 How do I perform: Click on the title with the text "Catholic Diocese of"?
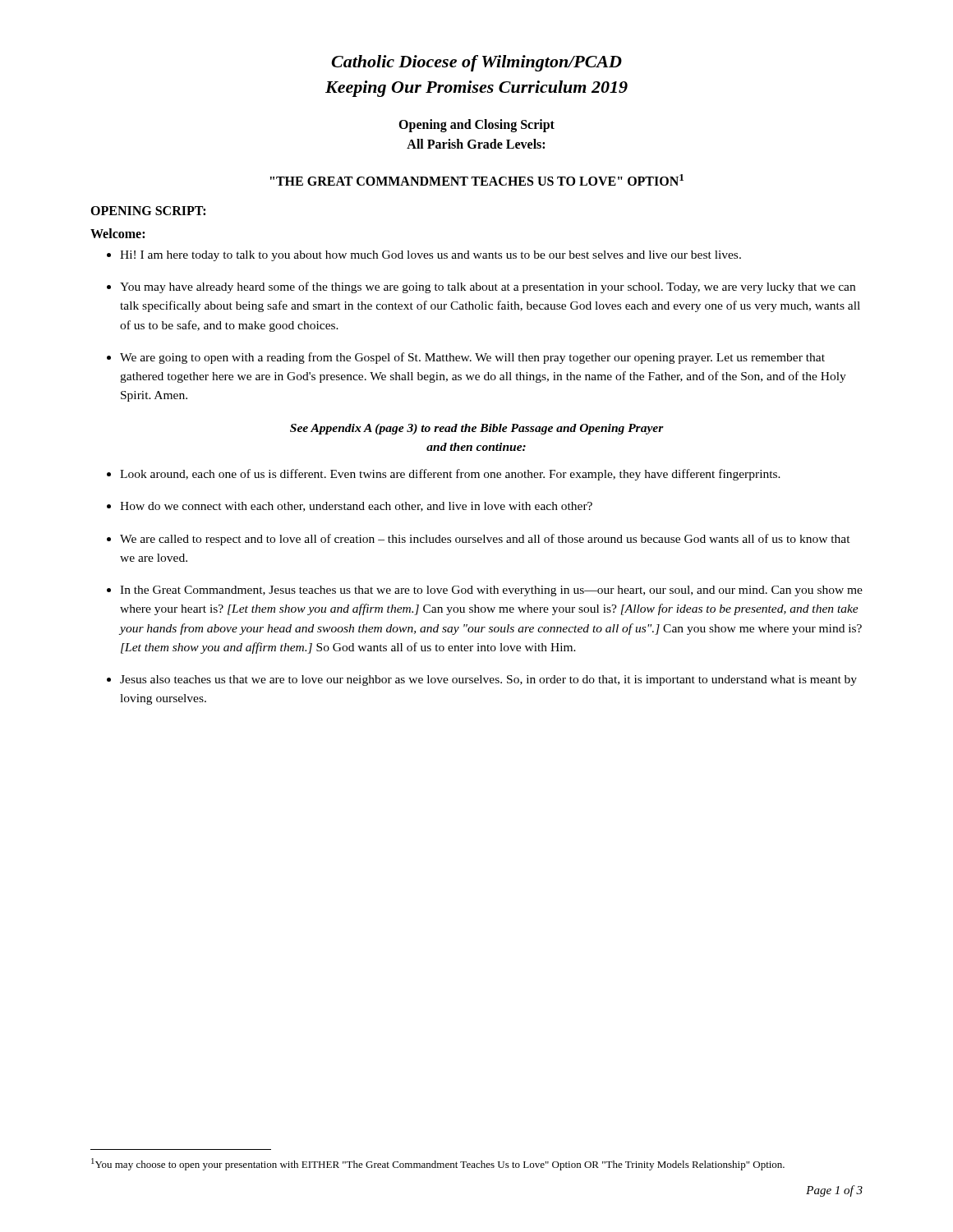[476, 75]
